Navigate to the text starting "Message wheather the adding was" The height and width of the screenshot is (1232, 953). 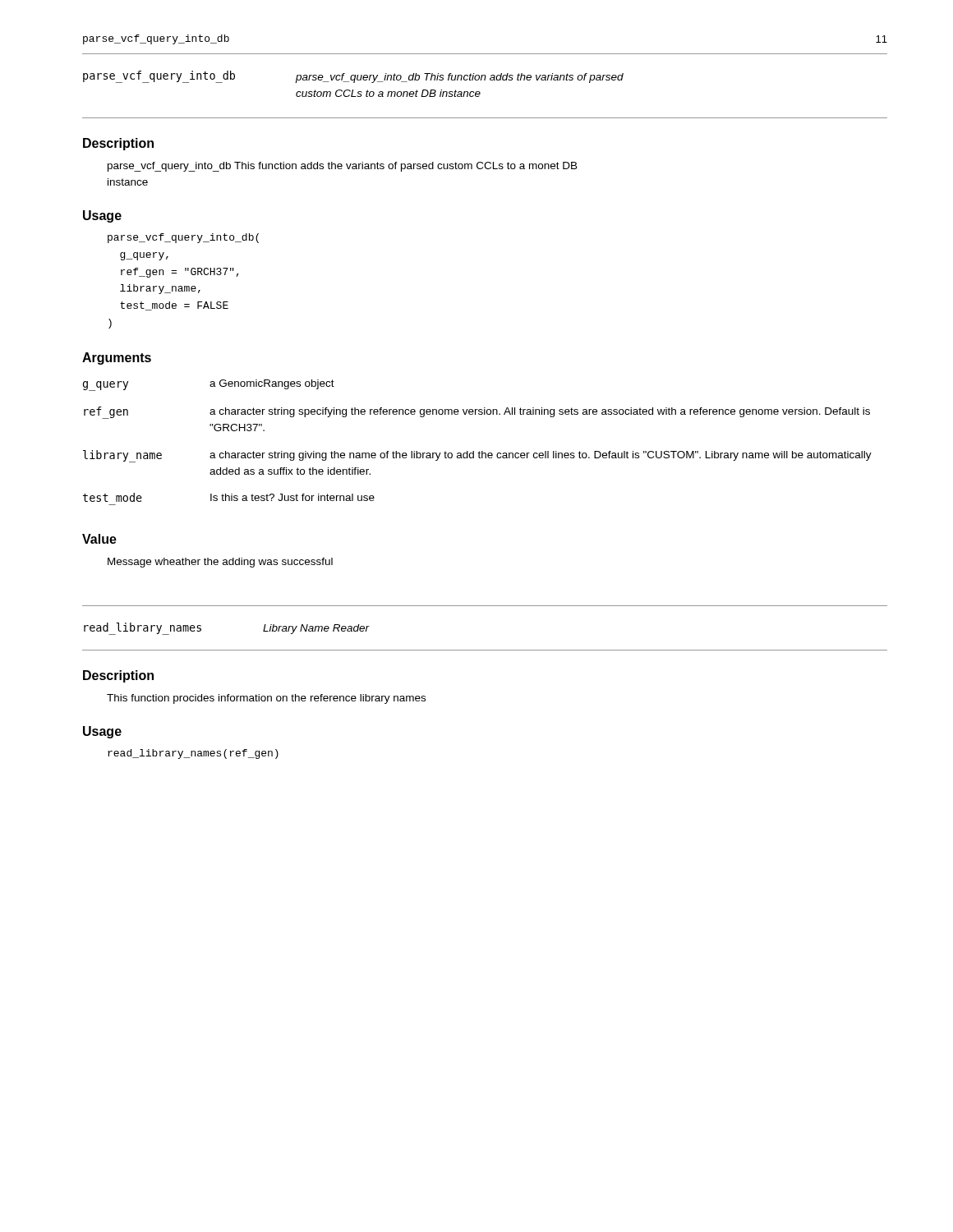pyautogui.click(x=220, y=562)
